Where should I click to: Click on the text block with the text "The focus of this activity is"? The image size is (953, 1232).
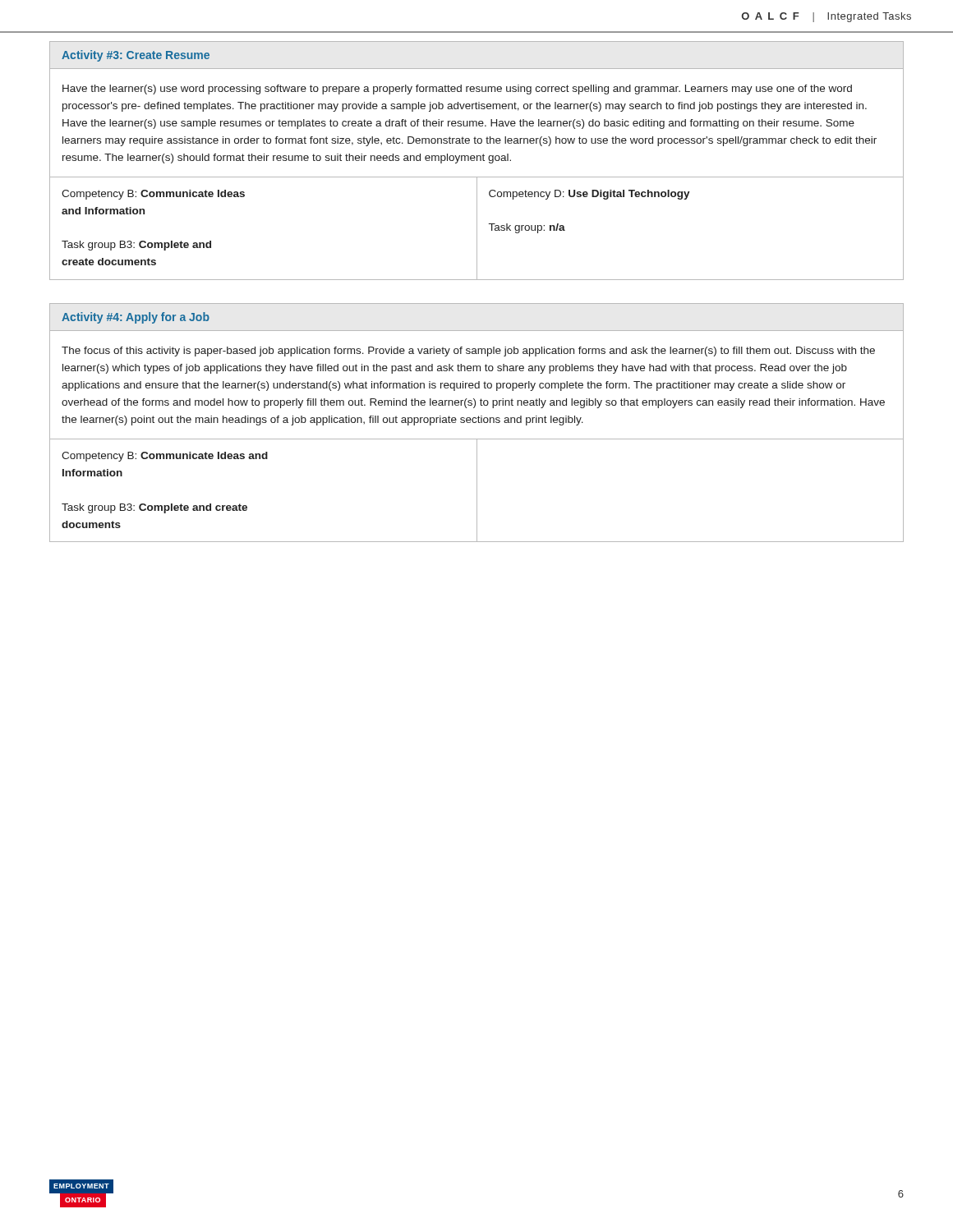coord(476,386)
